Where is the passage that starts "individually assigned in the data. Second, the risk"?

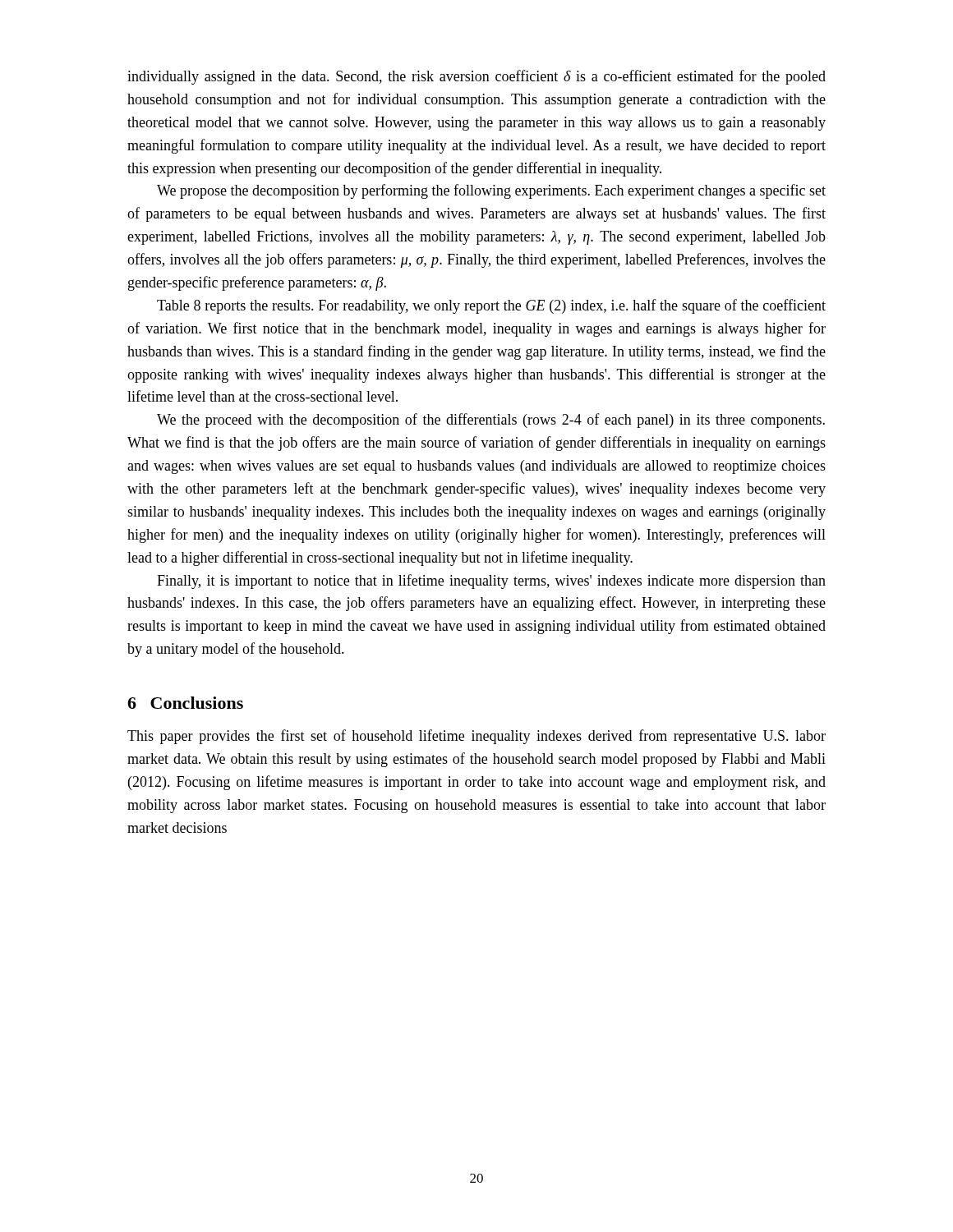click(x=476, y=123)
